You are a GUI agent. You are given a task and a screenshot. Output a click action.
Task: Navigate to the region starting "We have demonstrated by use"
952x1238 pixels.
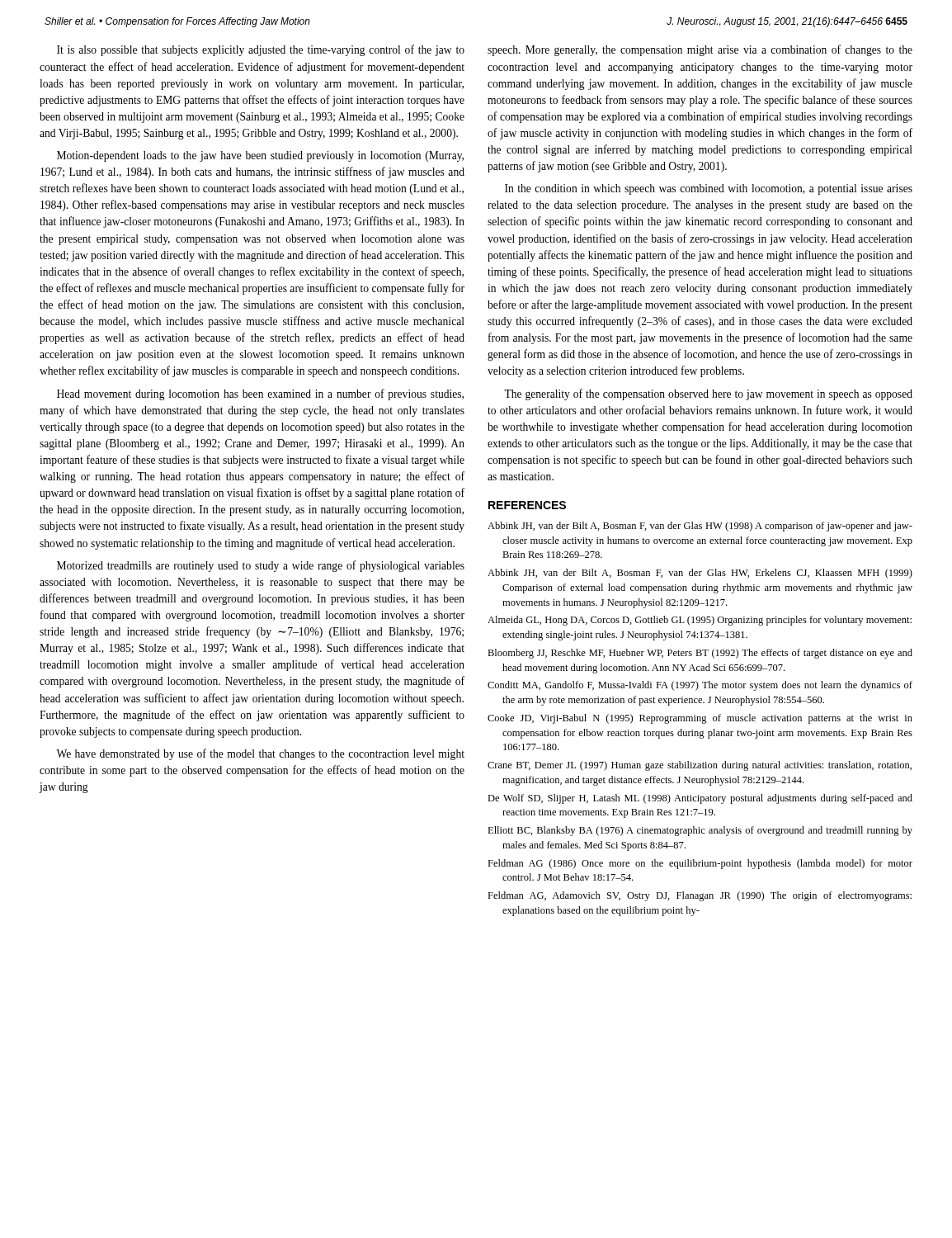[x=252, y=771]
